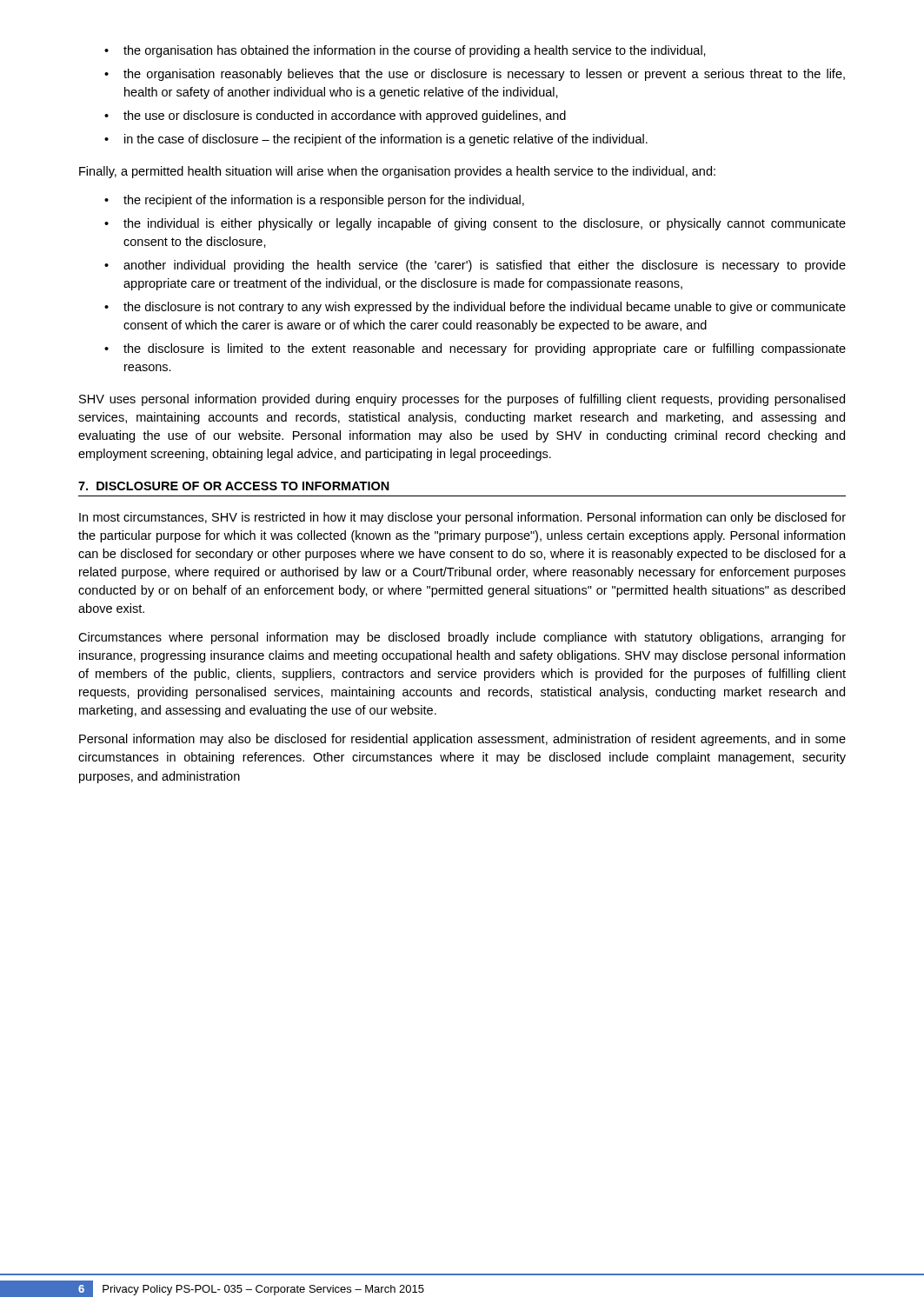Locate the block of text that opens with "the use or"

(x=345, y=116)
